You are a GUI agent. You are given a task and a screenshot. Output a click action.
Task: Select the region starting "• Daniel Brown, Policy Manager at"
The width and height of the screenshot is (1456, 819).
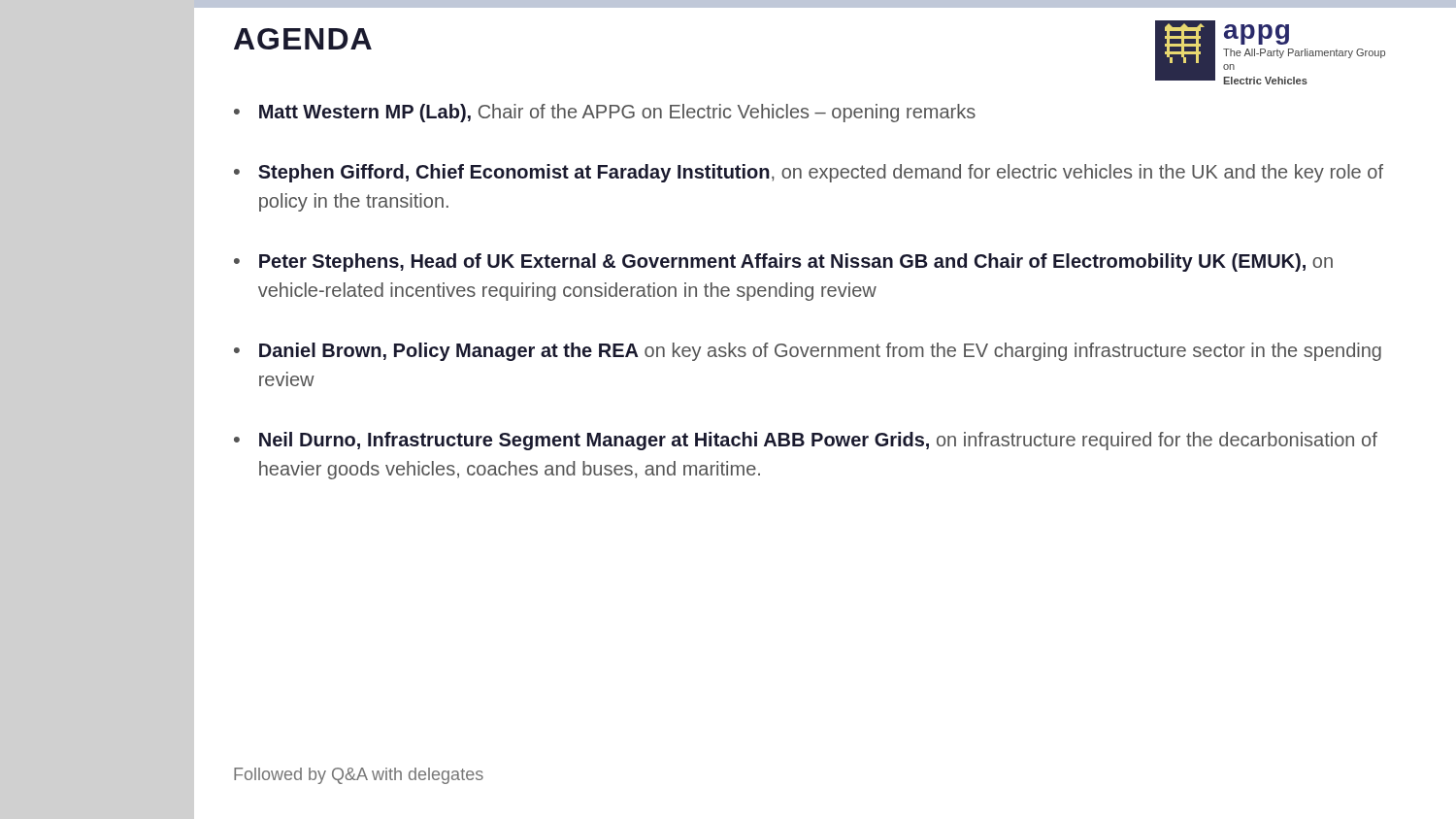point(815,365)
